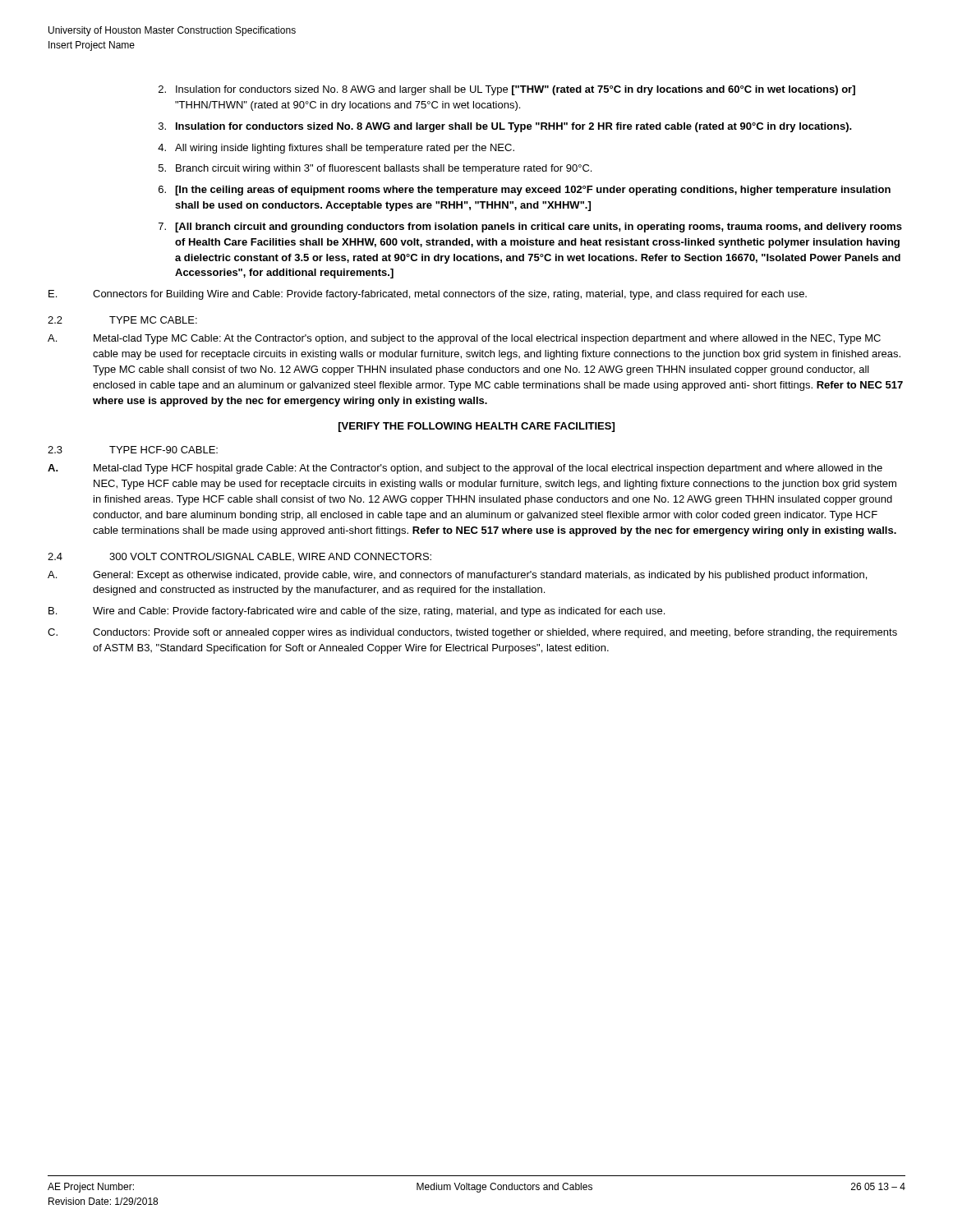Point to the element starting "4. All wiring inside lighting fixtures shall be"
953x1232 pixels.
476,148
